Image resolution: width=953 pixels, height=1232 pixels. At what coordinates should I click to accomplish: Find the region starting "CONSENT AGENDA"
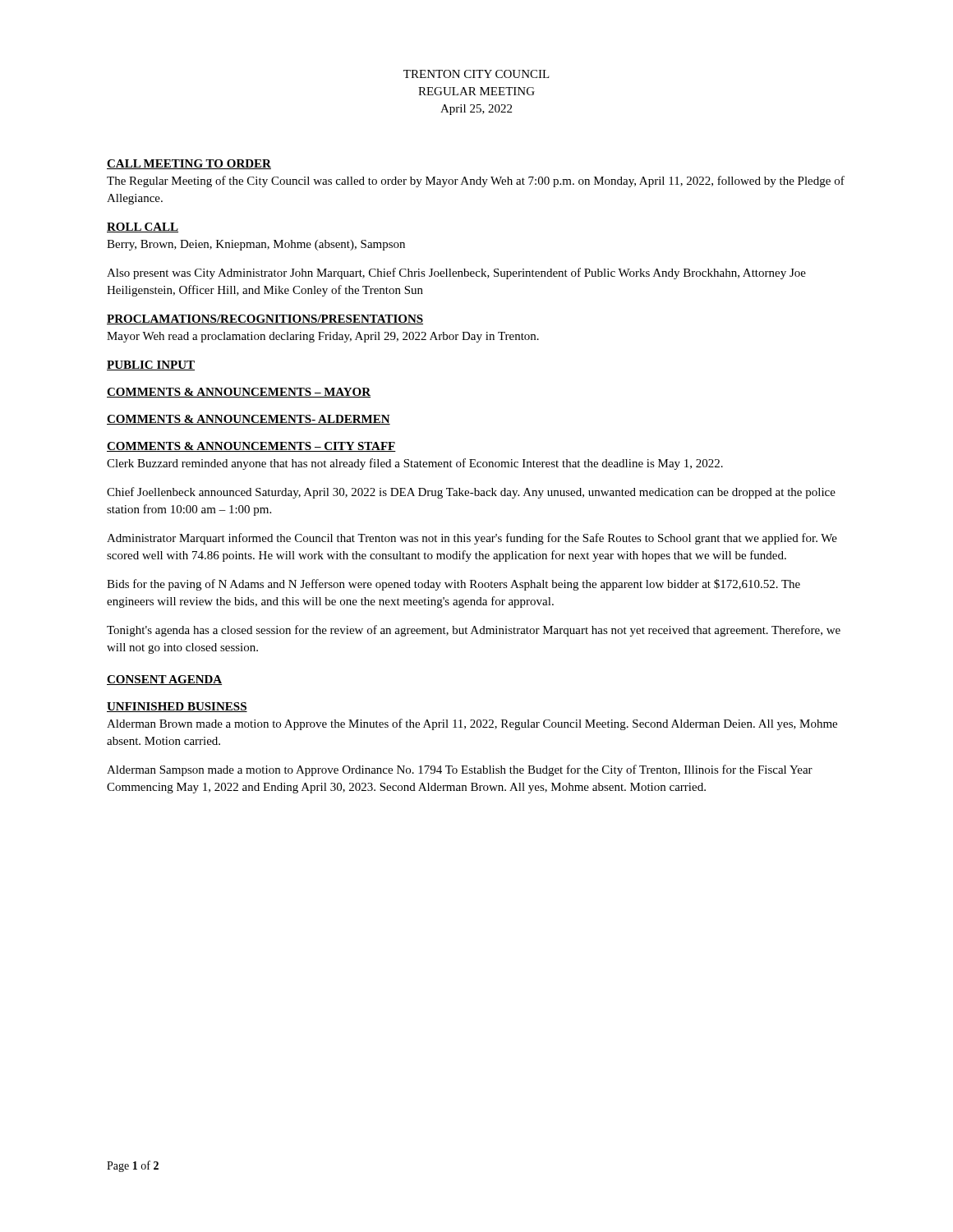coord(164,679)
